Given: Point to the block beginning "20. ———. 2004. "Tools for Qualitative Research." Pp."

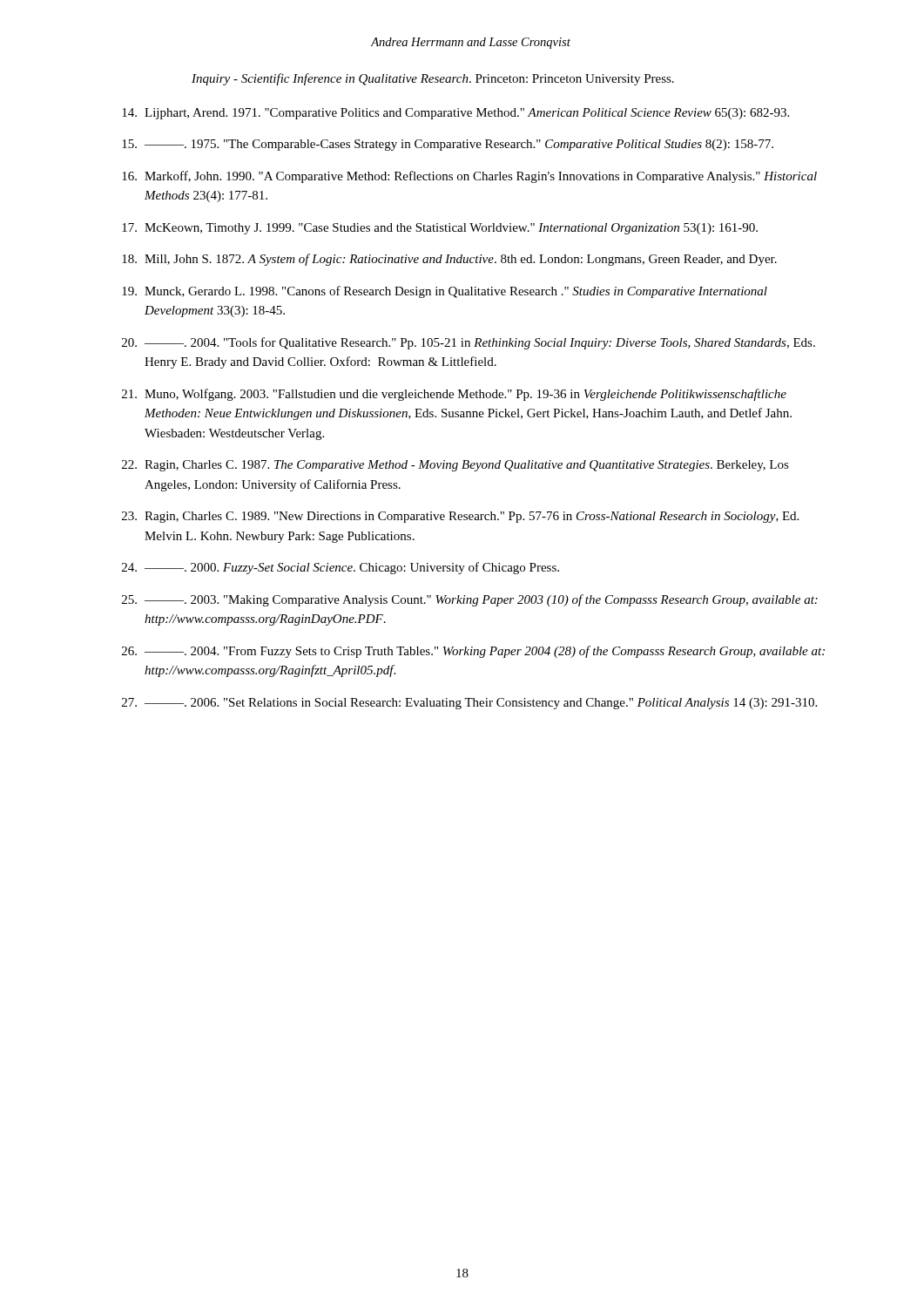Looking at the screenshot, I should [x=471, y=352].
